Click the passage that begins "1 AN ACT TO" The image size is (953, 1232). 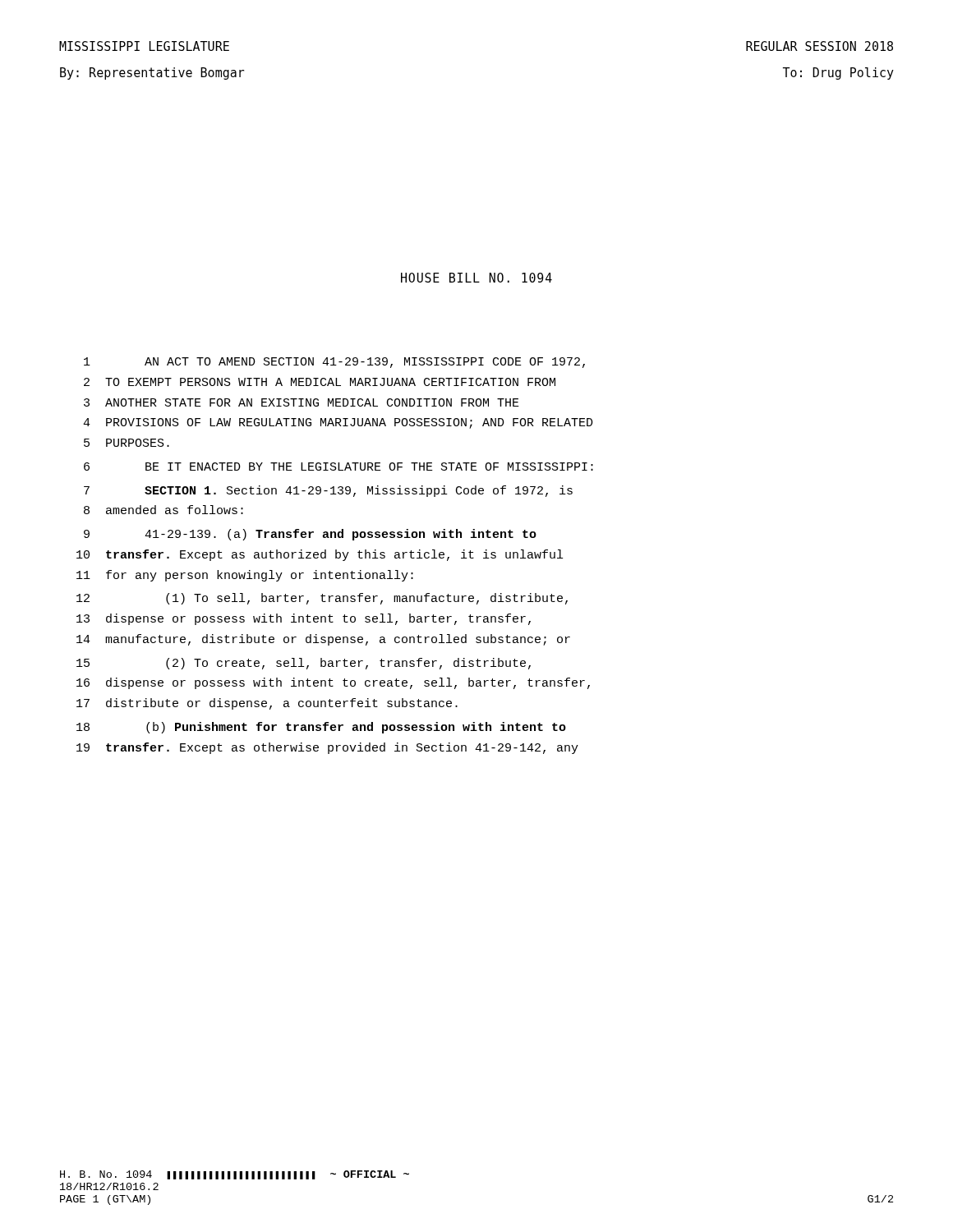476,556
